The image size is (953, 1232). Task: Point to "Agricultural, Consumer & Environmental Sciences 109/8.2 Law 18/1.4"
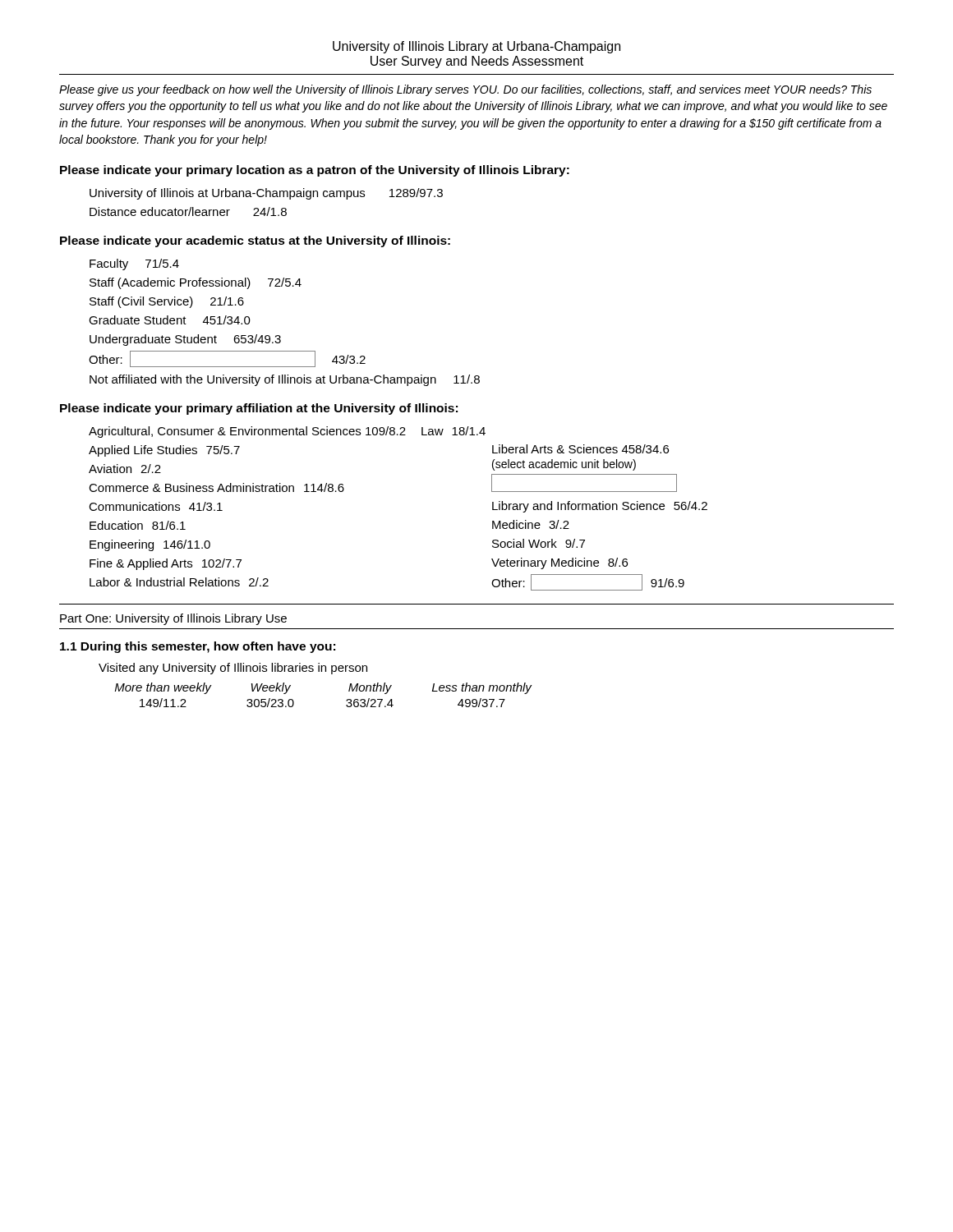click(x=287, y=431)
